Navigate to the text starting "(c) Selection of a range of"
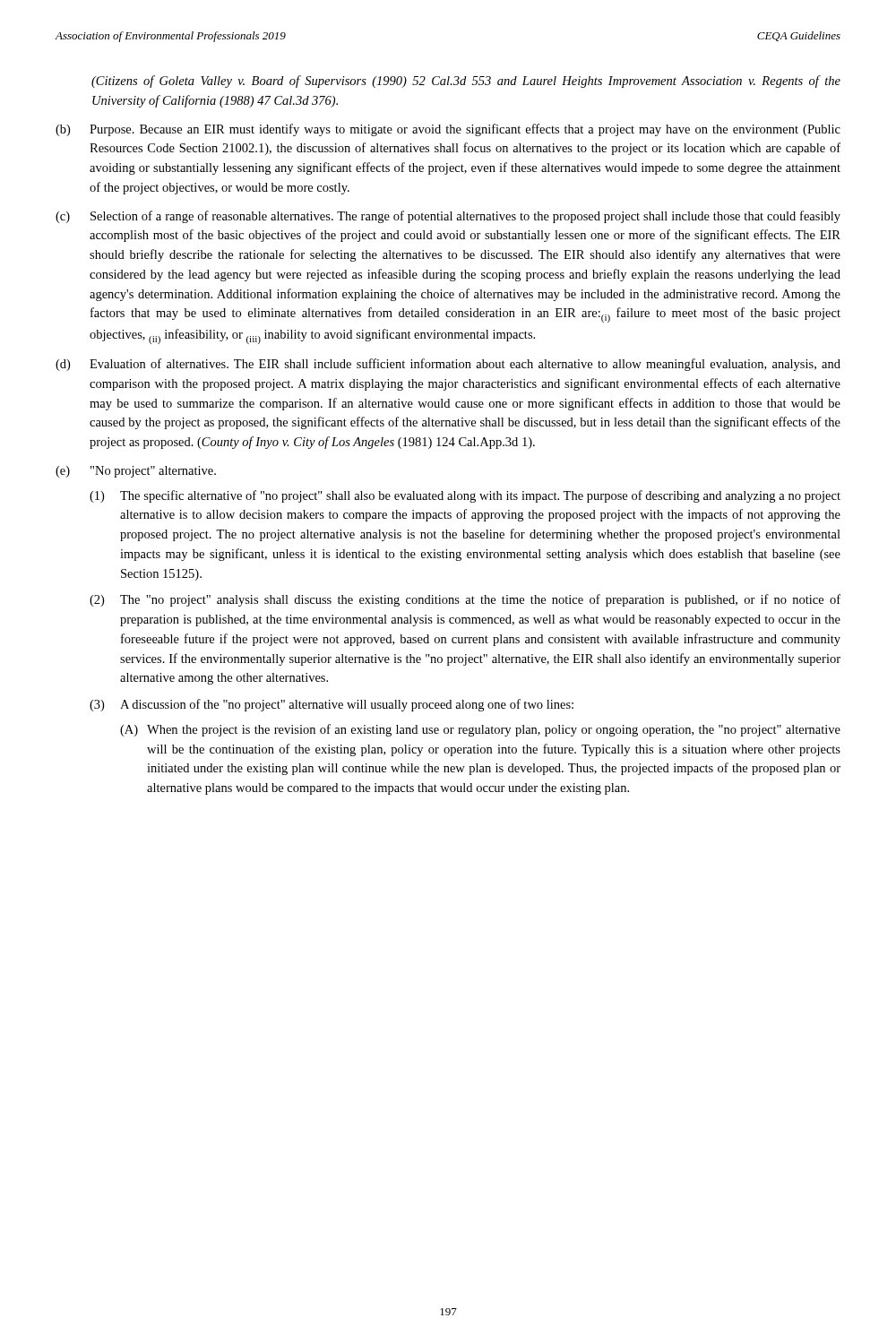The width and height of the screenshot is (896, 1344). coord(448,276)
